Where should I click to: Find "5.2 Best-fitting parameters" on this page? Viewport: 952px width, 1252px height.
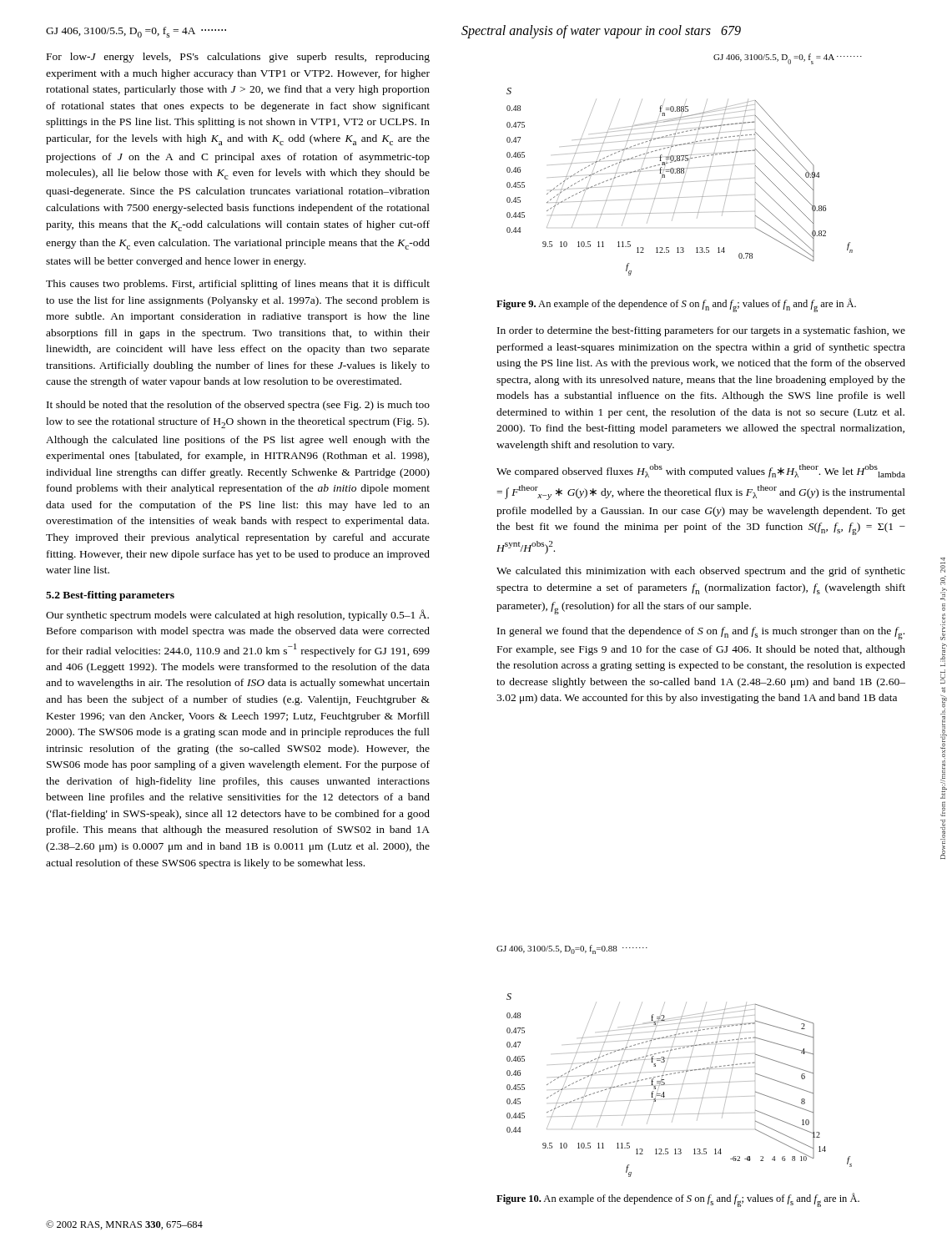[110, 594]
